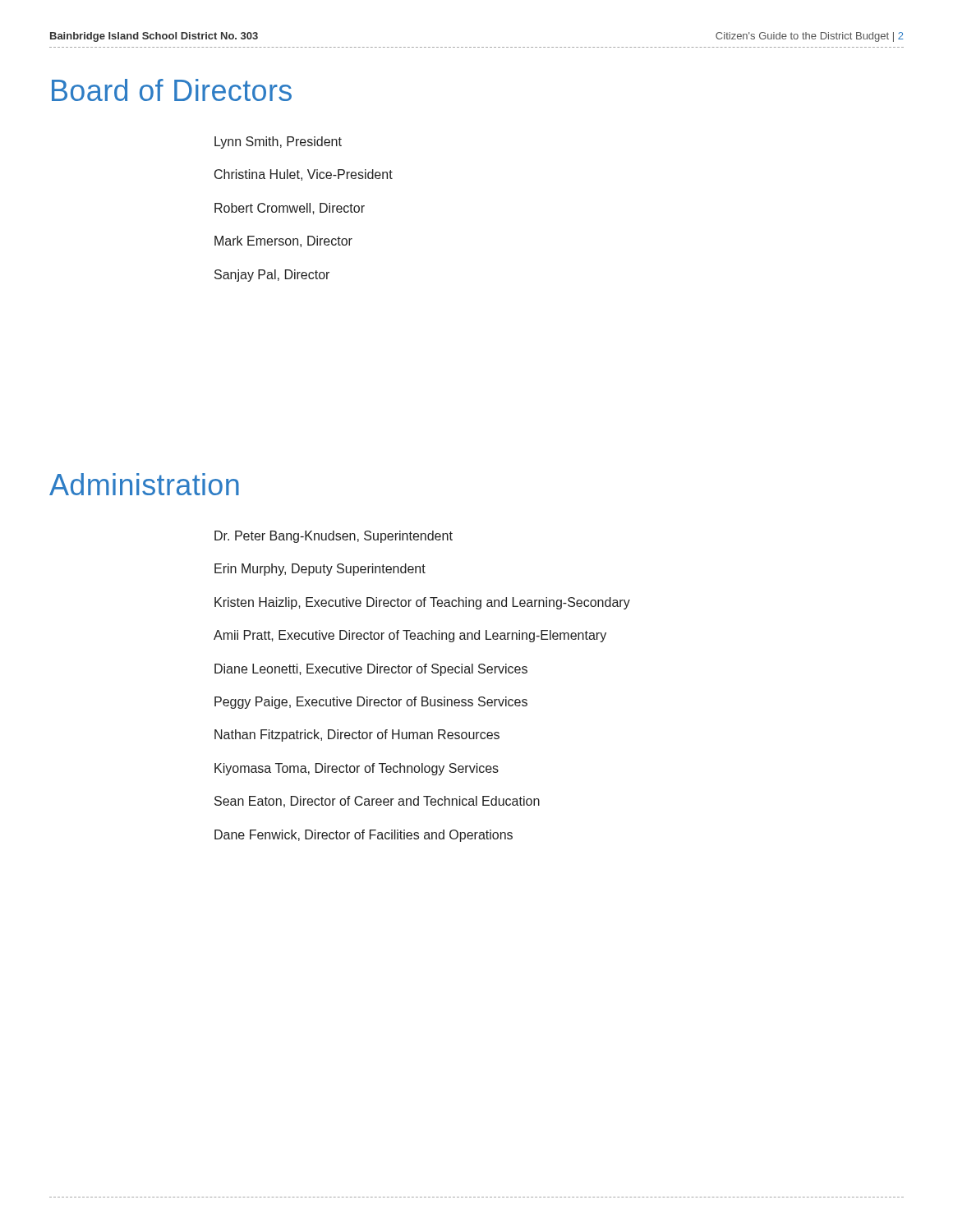Click on the block starting "Amii Pratt, Executive Director of"

click(x=410, y=635)
